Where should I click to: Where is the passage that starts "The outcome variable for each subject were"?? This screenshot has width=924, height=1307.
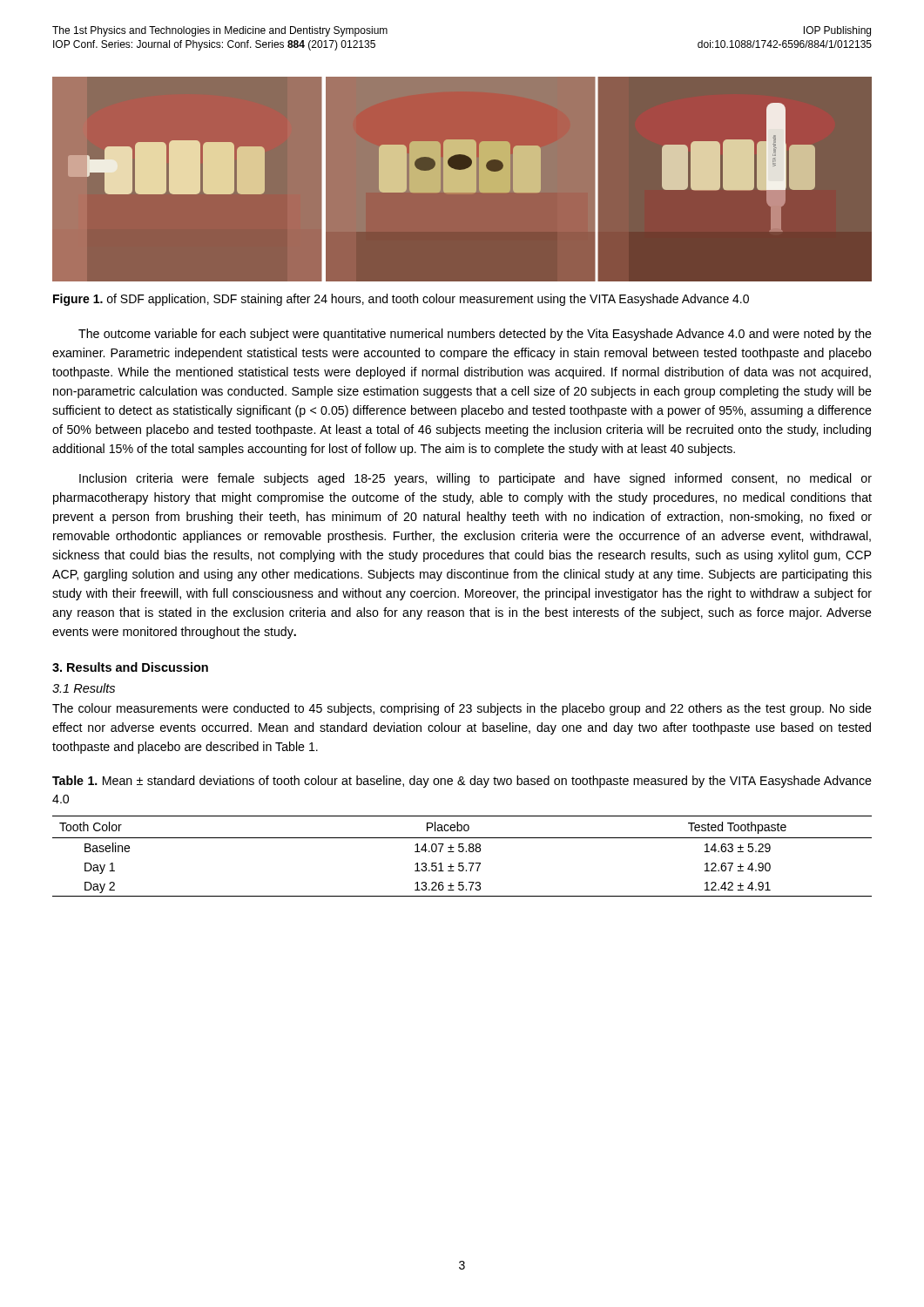[x=462, y=391]
